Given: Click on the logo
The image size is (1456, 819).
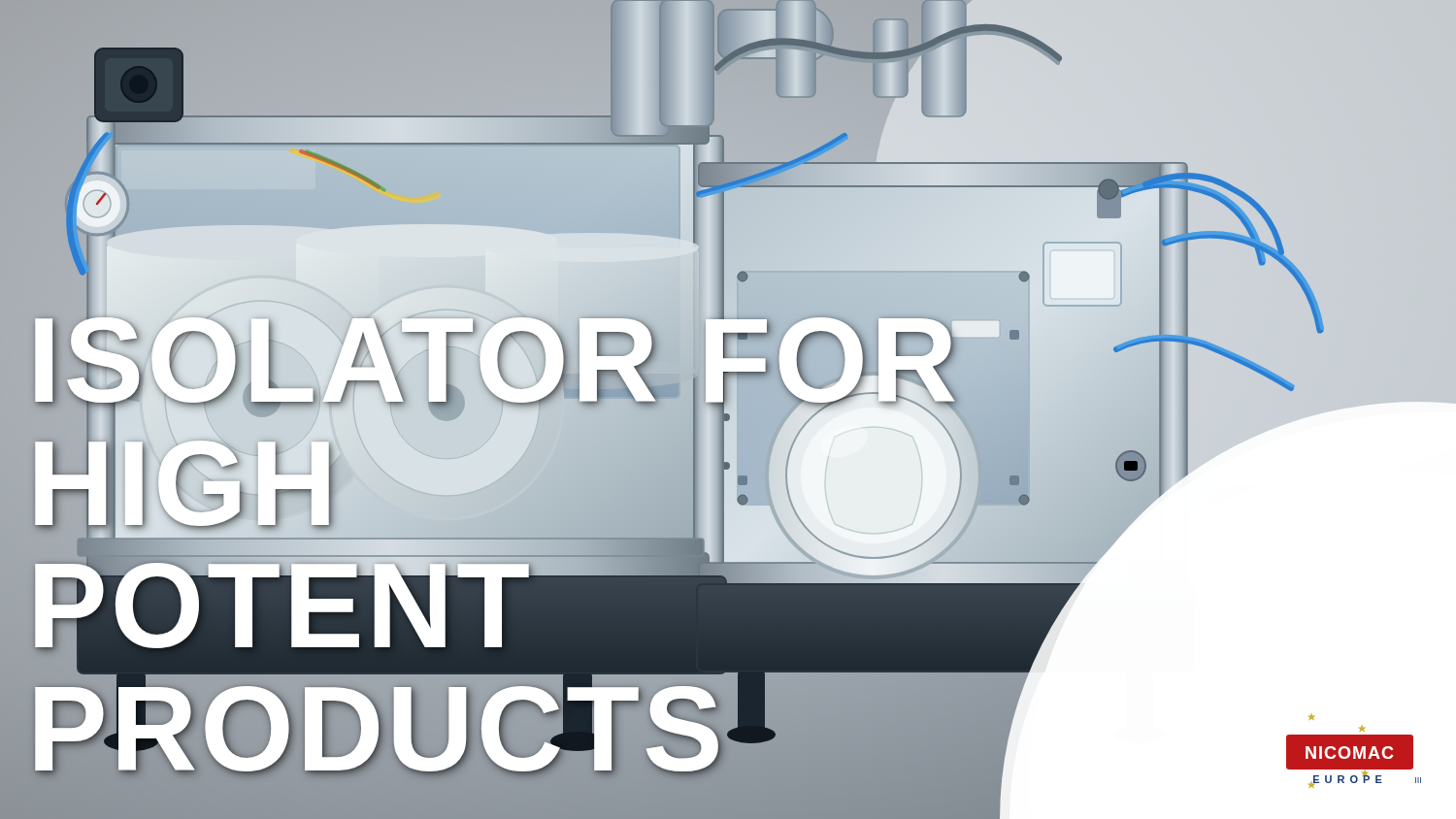Looking at the screenshot, I should (1350, 754).
